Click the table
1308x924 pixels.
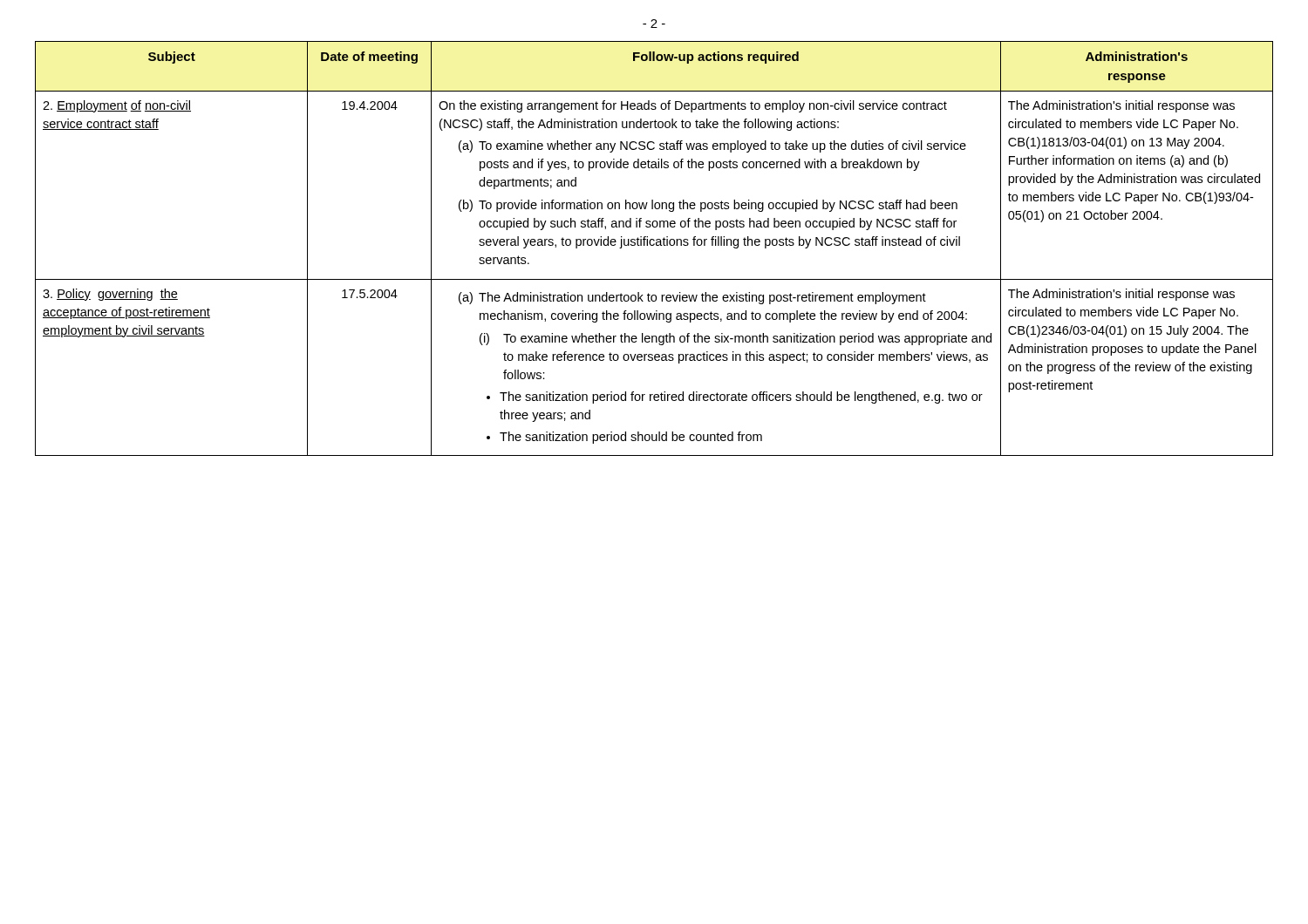coord(654,248)
